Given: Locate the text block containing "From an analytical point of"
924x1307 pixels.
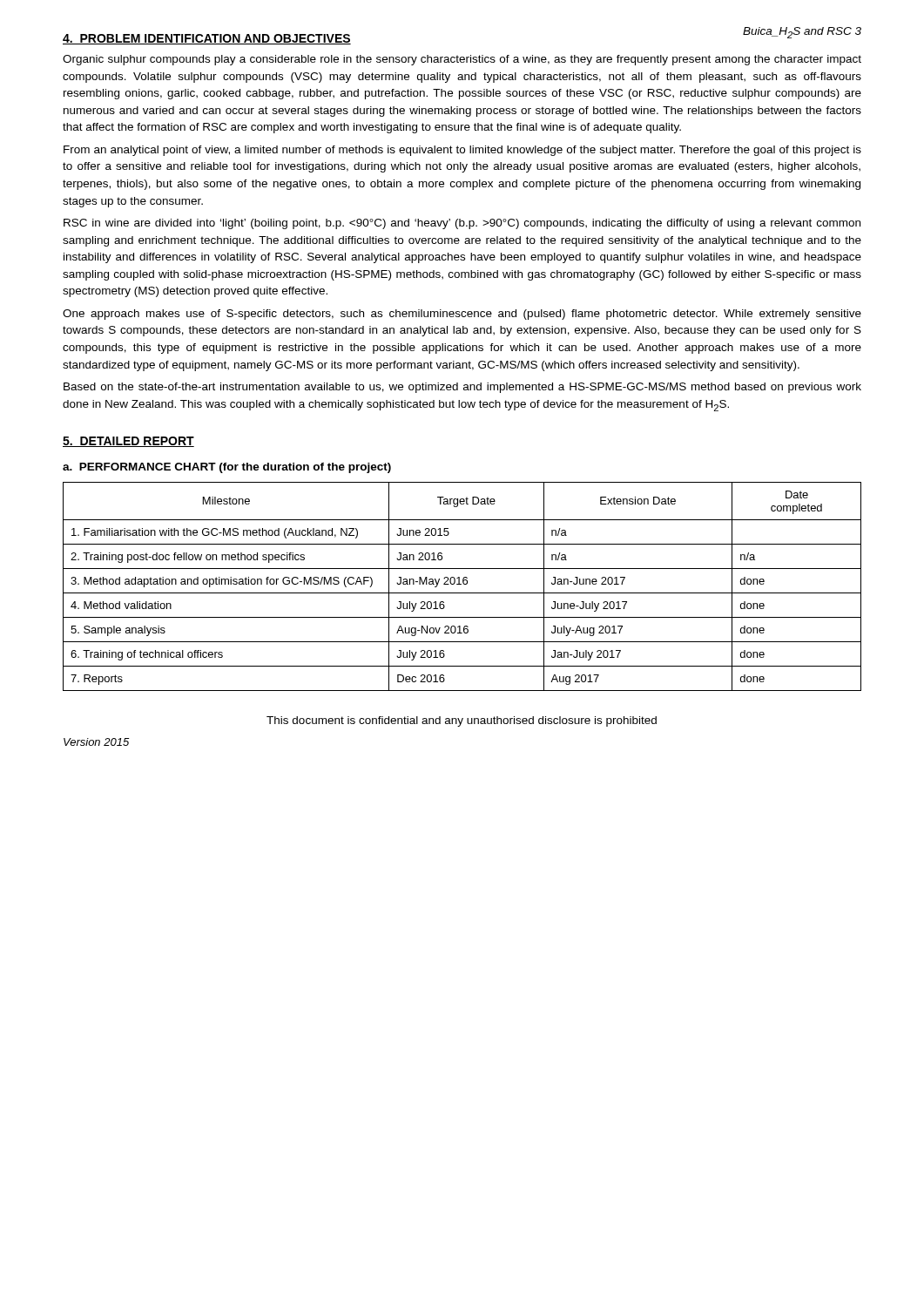Looking at the screenshot, I should 462,175.
